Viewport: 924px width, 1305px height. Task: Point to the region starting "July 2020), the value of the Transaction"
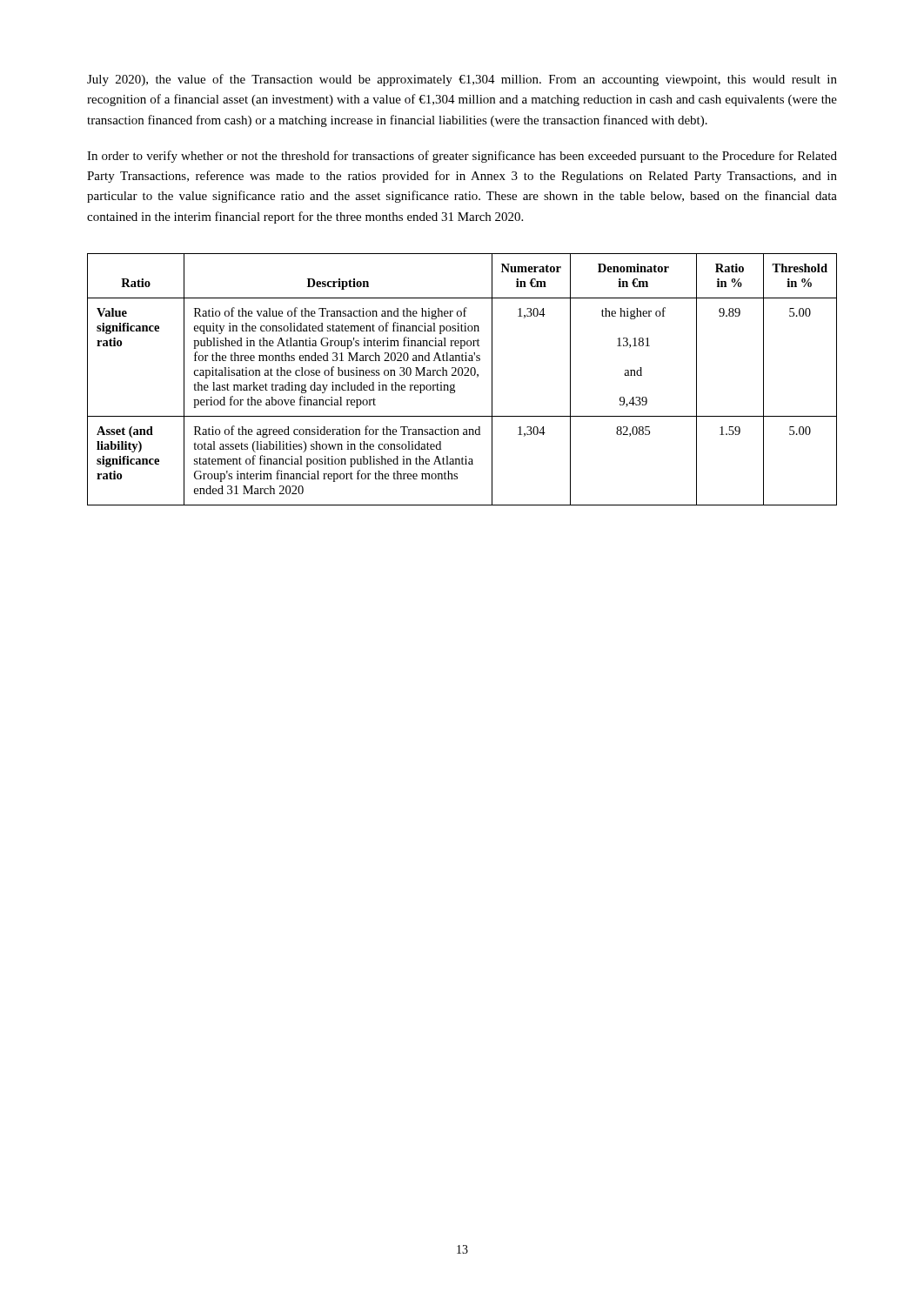(462, 99)
